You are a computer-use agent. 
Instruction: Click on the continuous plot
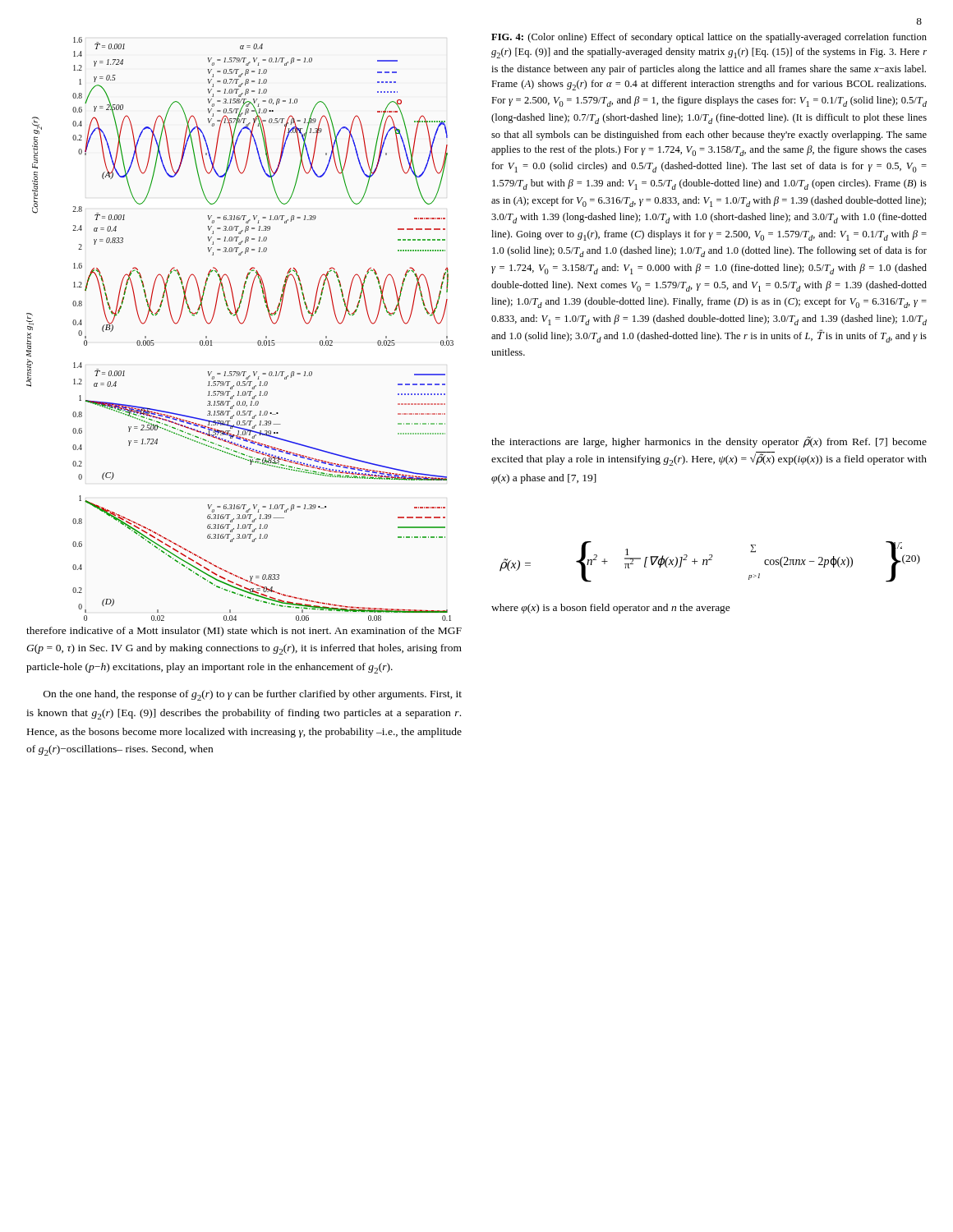(244, 325)
